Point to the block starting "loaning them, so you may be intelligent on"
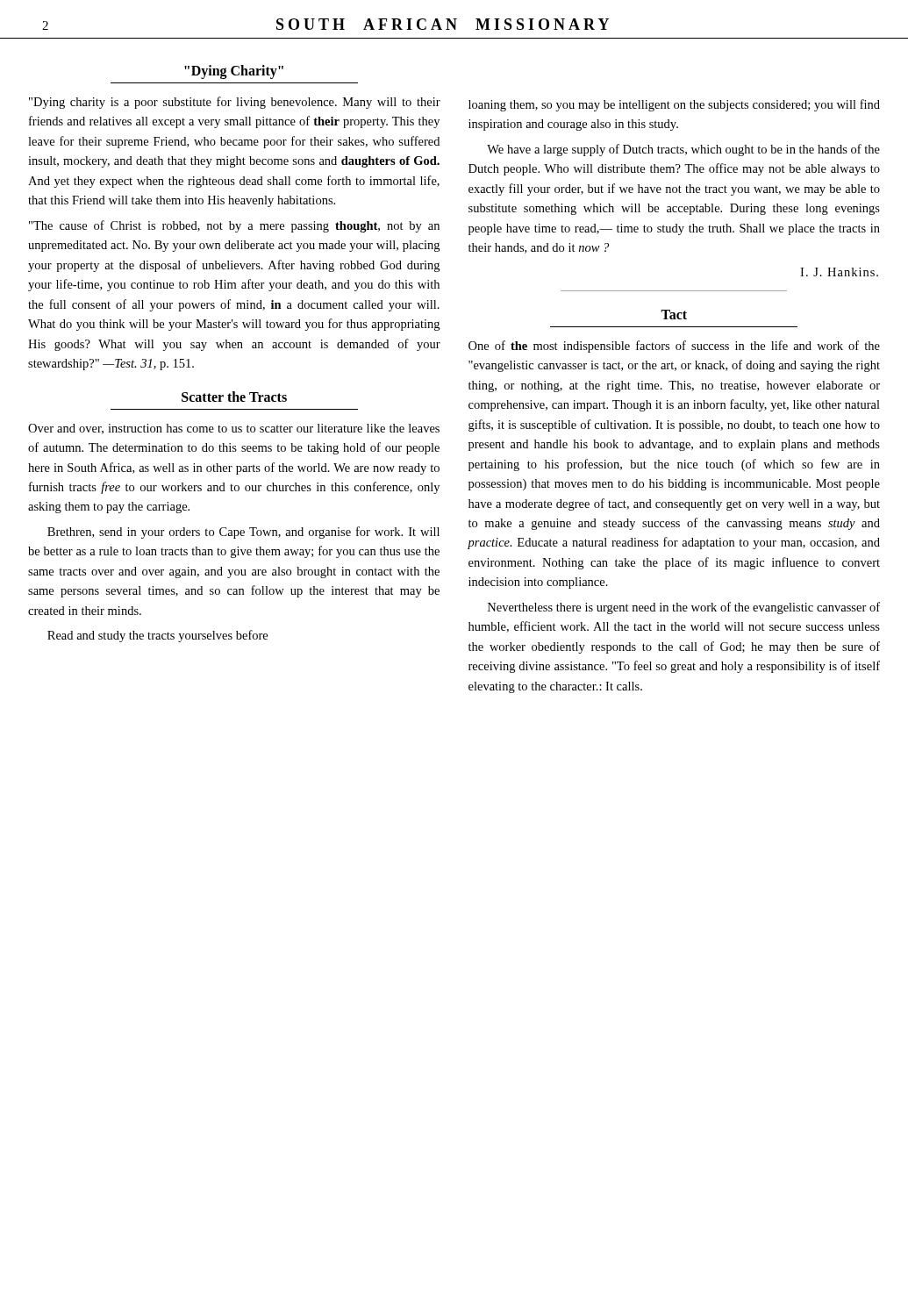Viewport: 908px width, 1316px height. [x=674, y=176]
